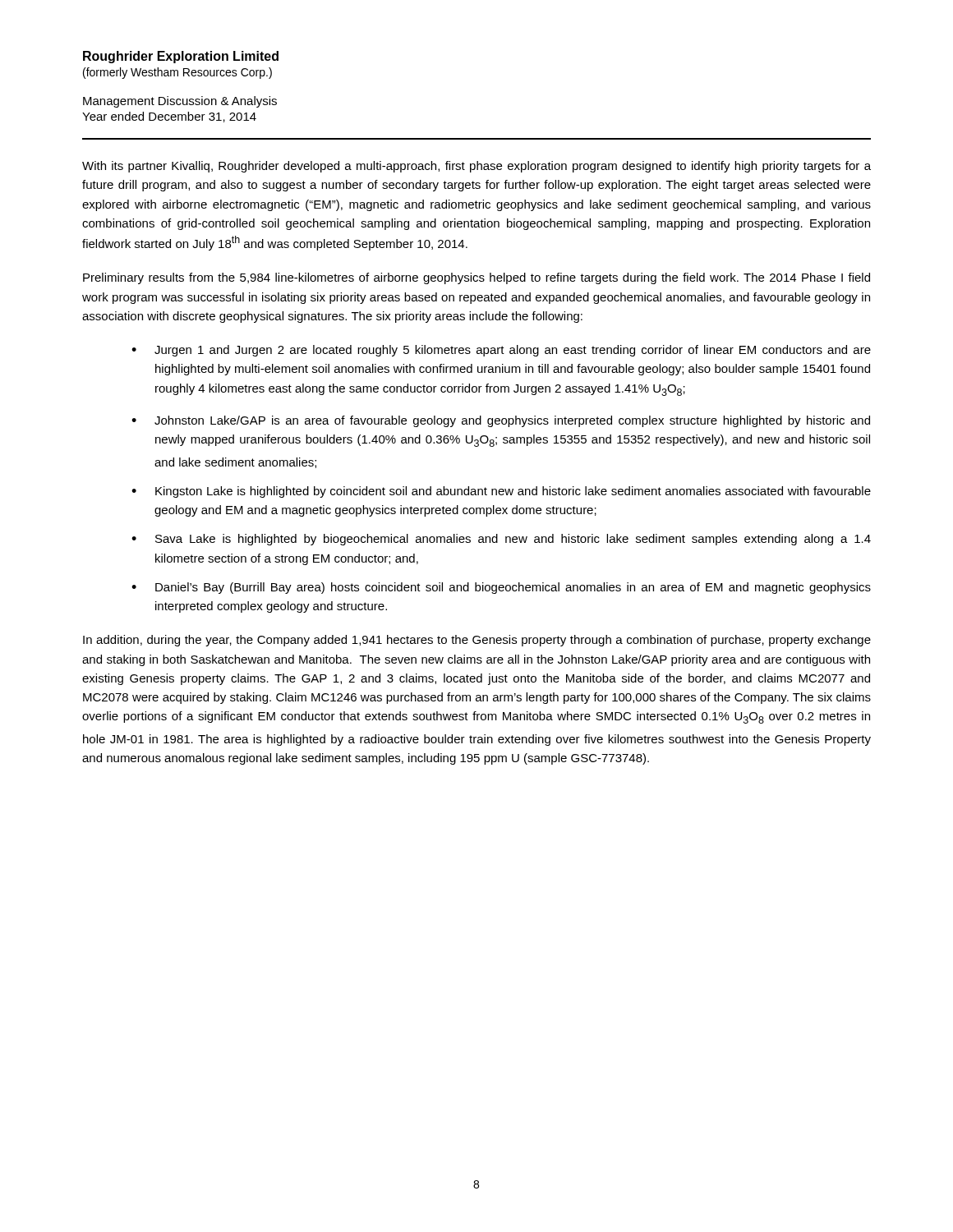Locate the element starting "Preliminary results from"
Screen dimensions: 1232x953
(476, 296)
